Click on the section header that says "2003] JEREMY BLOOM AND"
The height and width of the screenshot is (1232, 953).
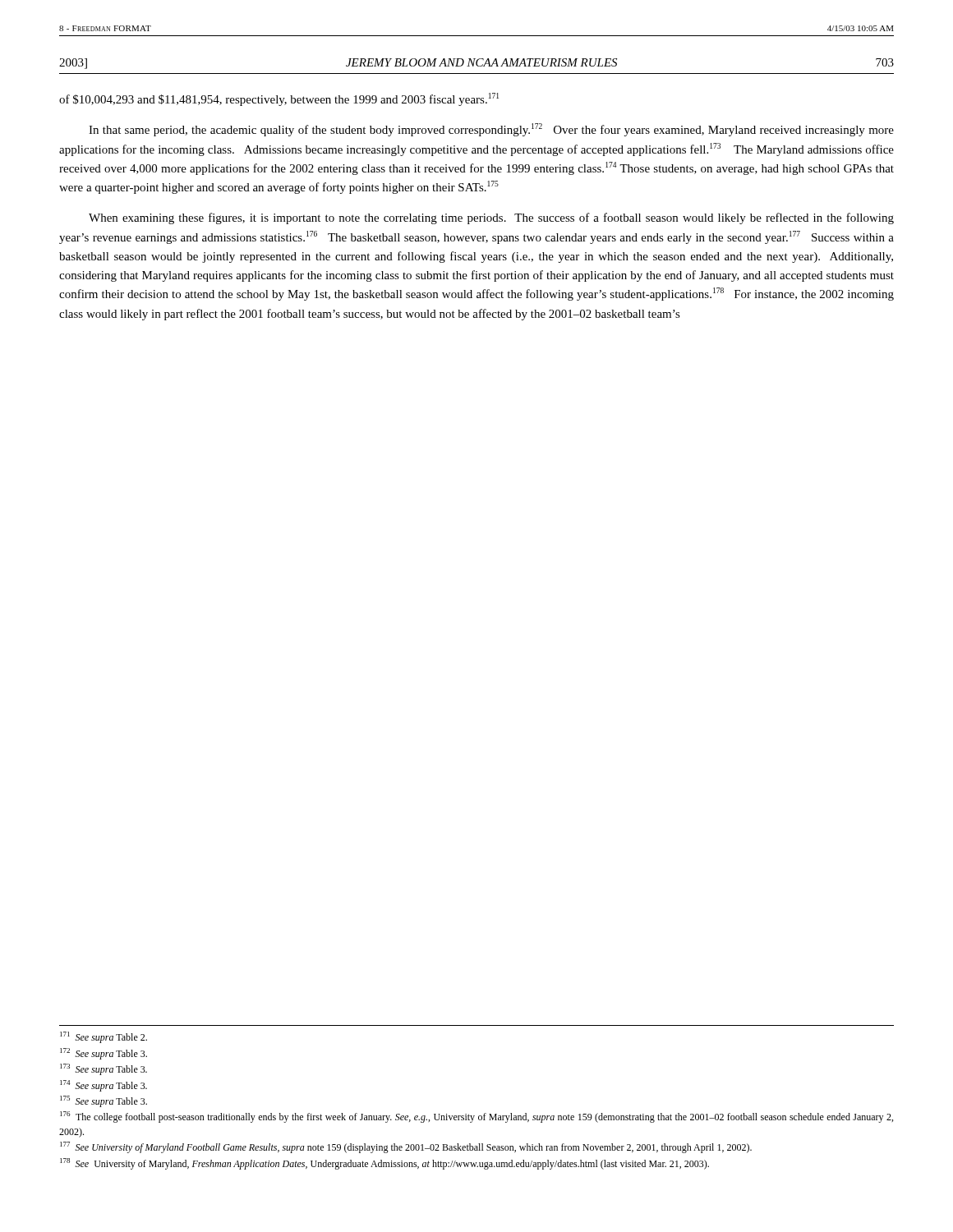[x=476, y=63]
